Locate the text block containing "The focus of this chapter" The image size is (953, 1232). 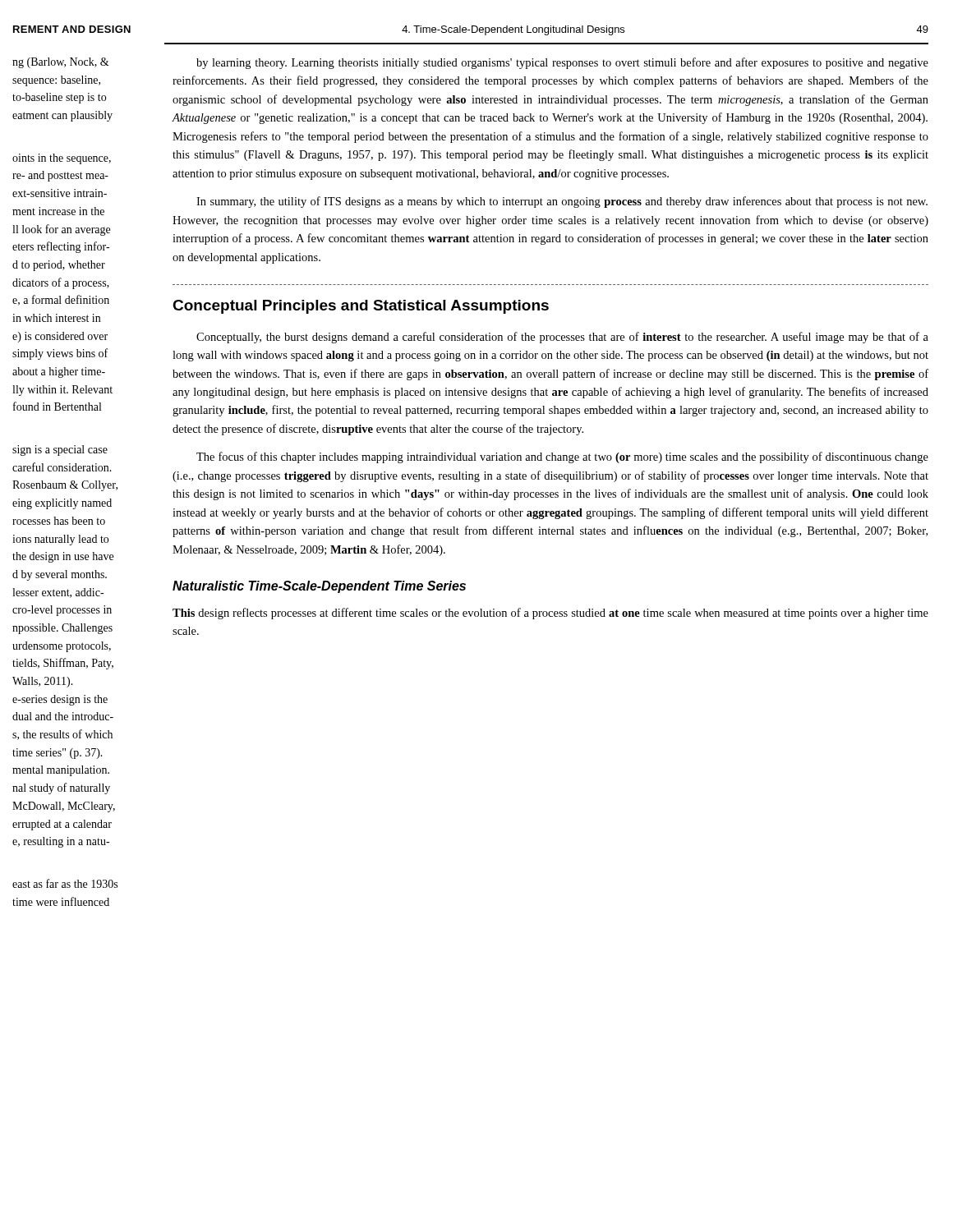[550, 503]
